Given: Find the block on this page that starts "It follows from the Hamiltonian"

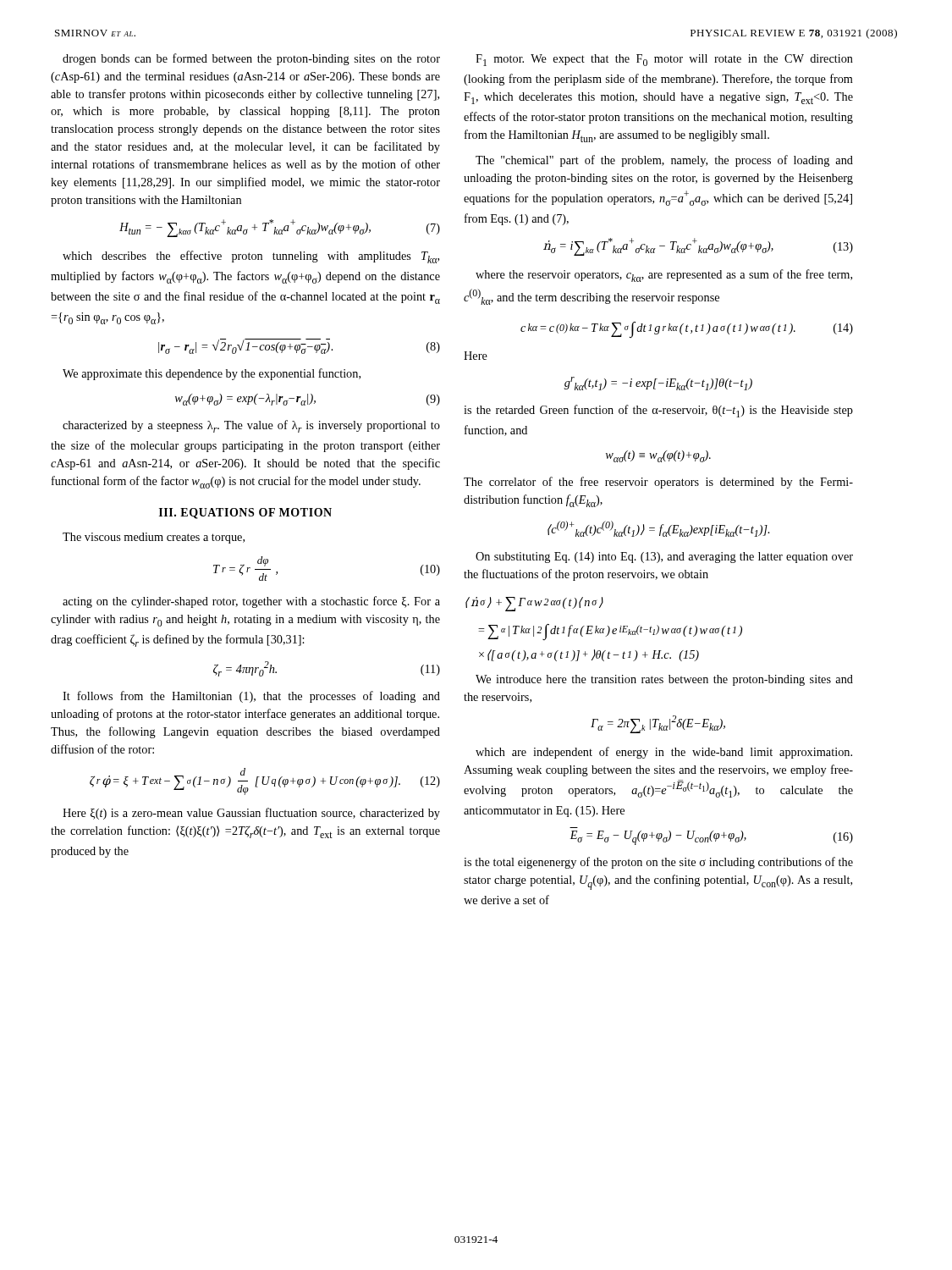Looking at the screenshot, I should [245, 723].
